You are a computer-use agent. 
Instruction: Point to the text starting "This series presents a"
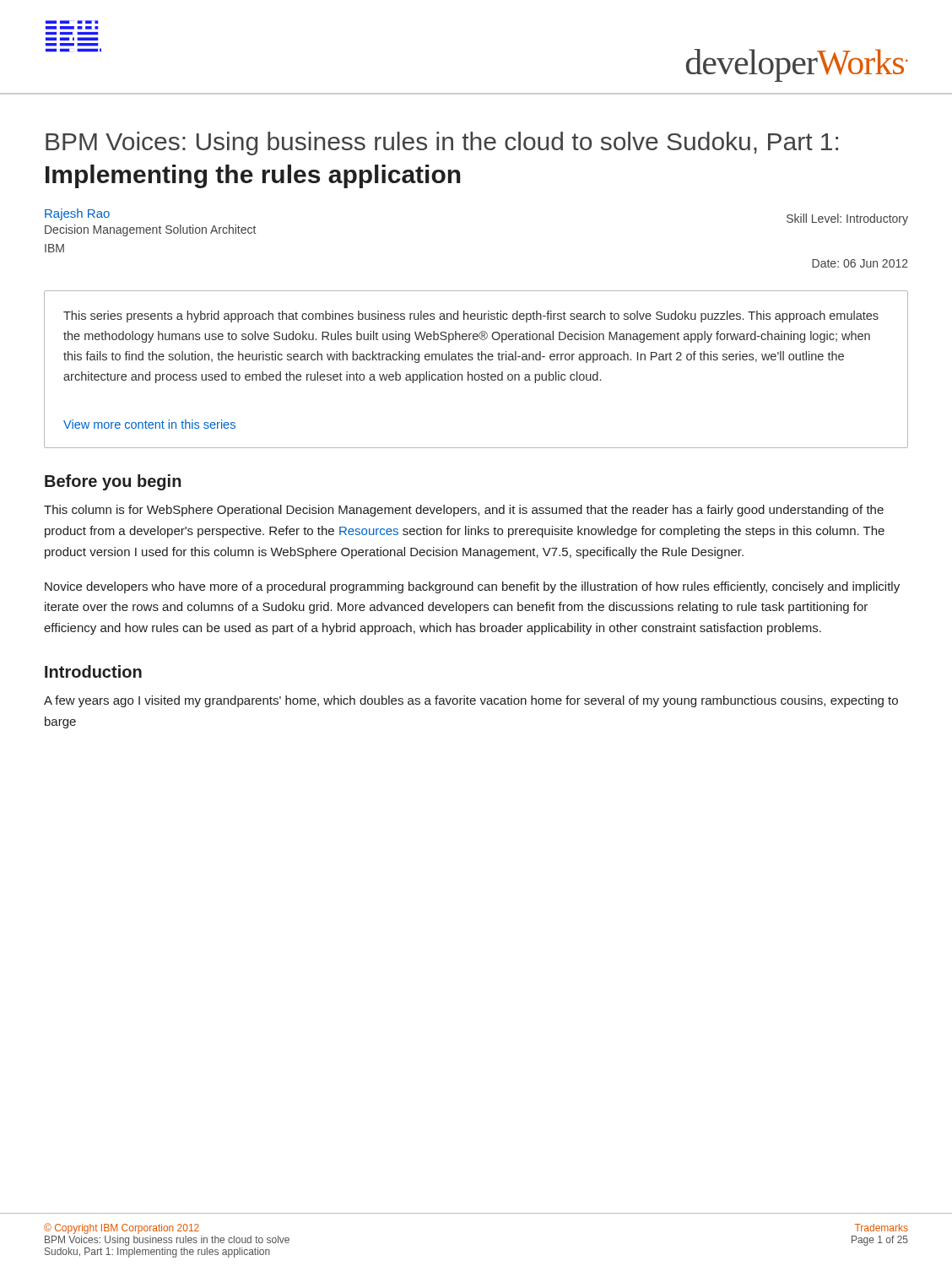point(471,372)
